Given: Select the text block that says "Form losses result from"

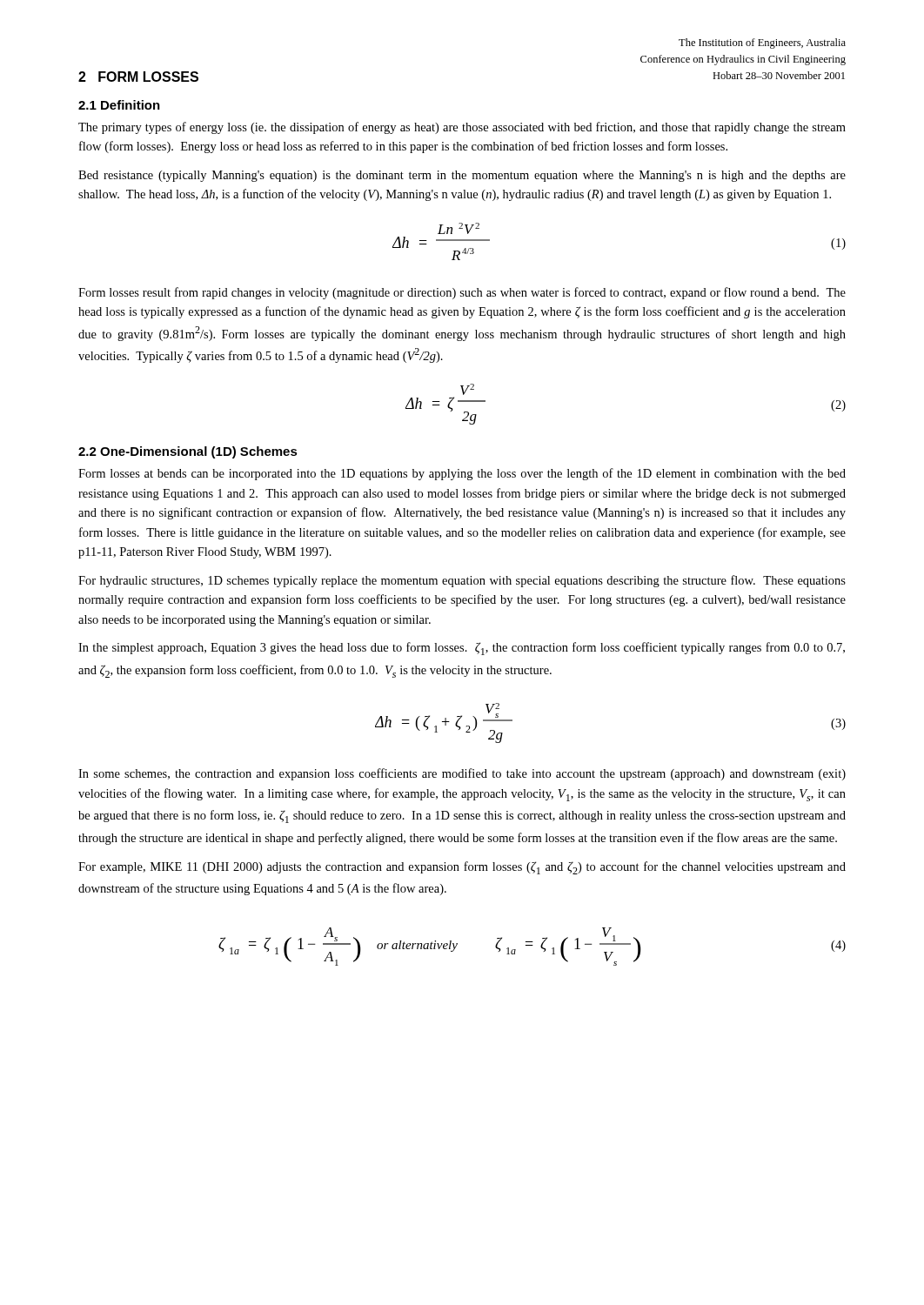Looking at the screenshot, I should click(462, 324).
